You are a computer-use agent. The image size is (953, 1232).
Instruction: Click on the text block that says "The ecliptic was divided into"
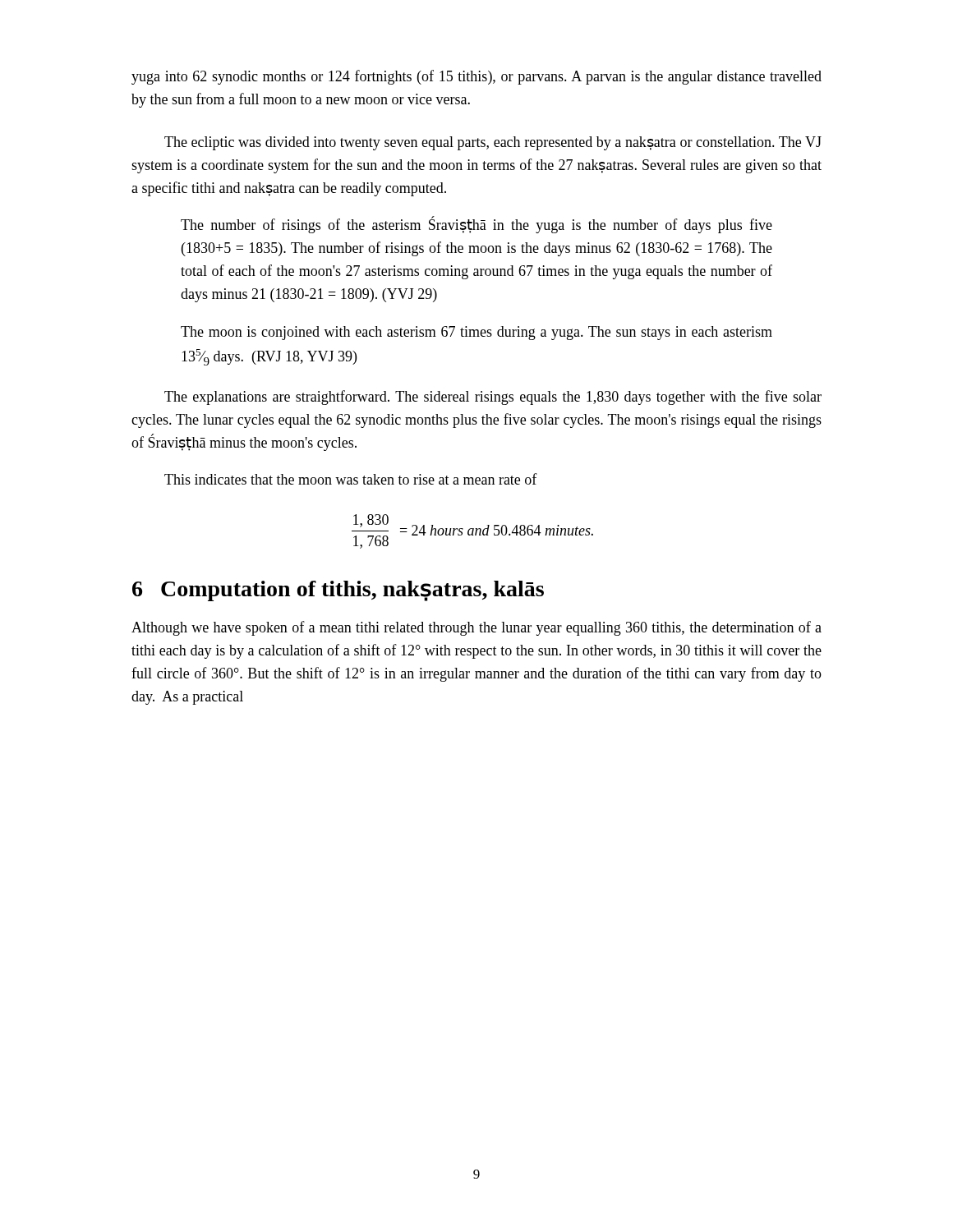(476, 165)
